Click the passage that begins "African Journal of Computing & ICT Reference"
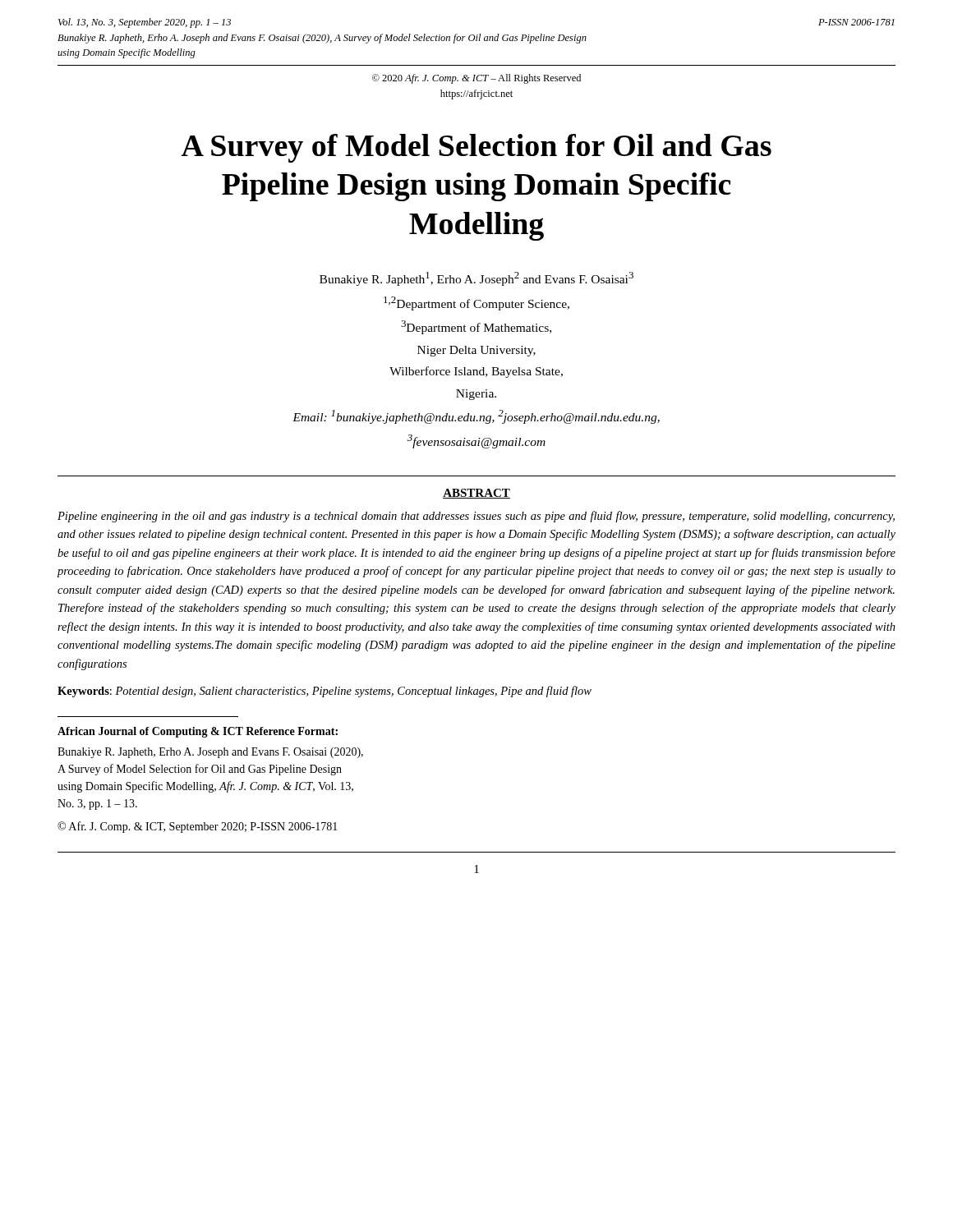 (198, 732)
